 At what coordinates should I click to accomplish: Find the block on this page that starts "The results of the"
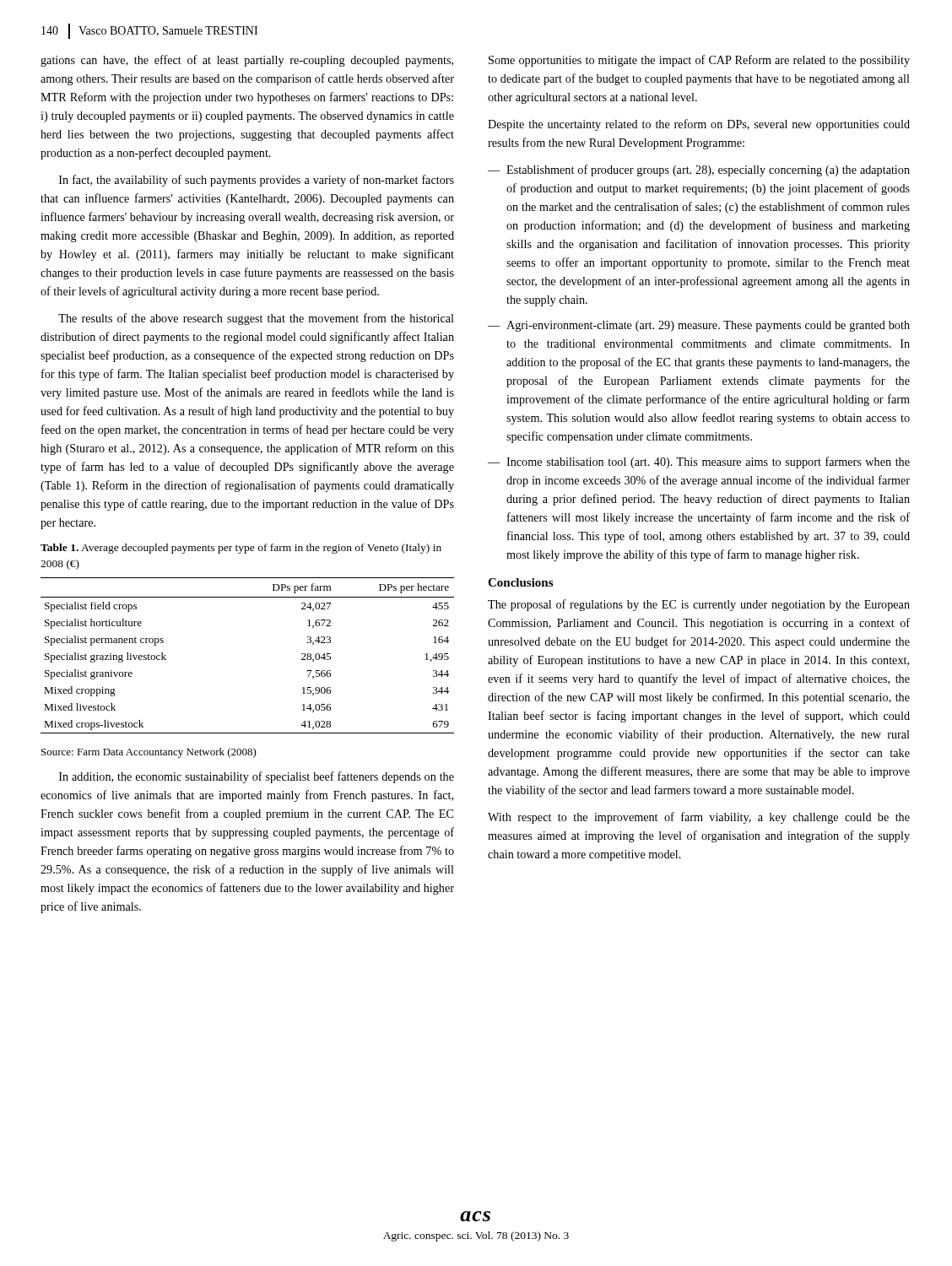[247, 420]
